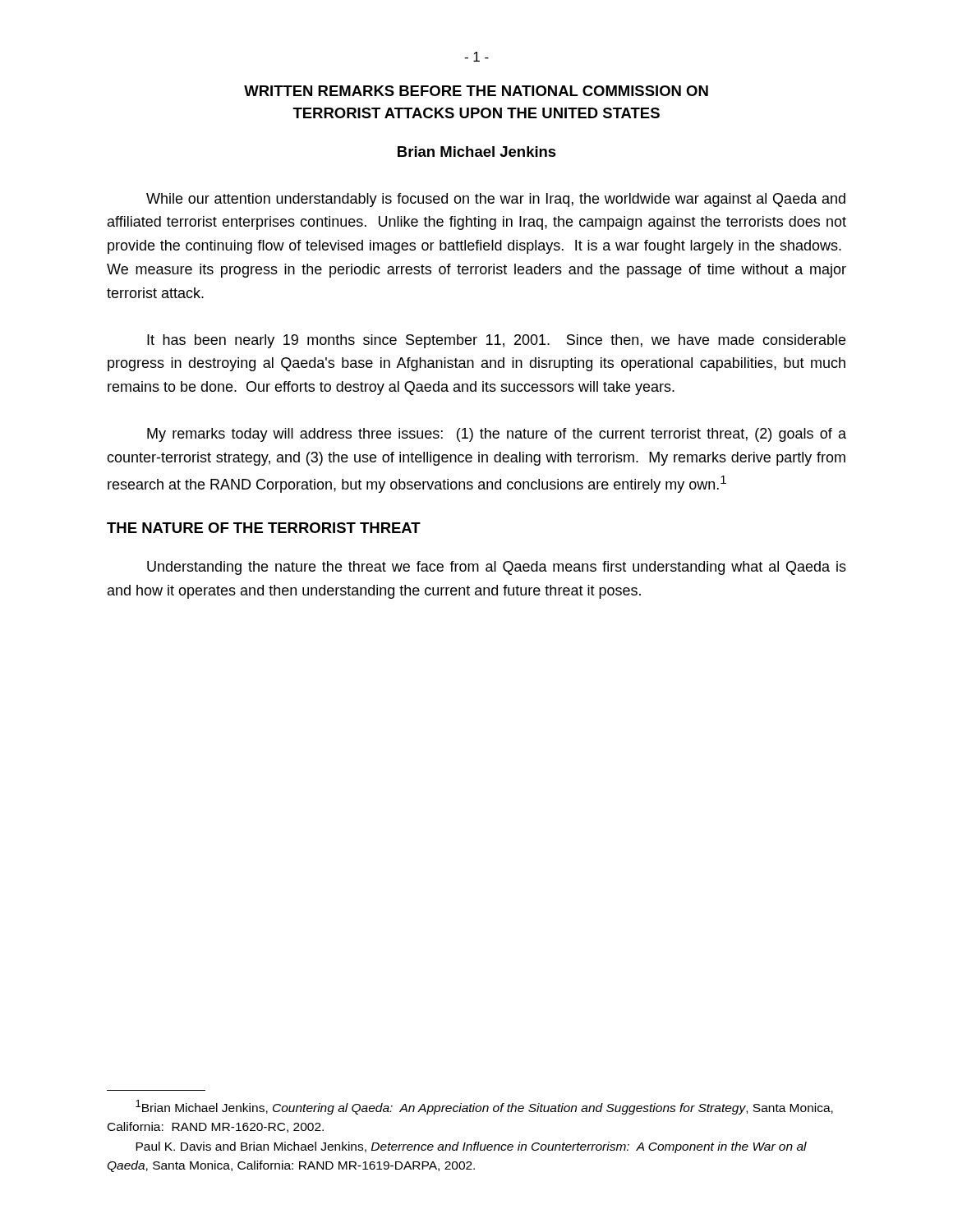Select the element starting "Brian Michael Jenkins"
Image resolution: width=953 pixels, height=1232 pixels.
(476, 151)
